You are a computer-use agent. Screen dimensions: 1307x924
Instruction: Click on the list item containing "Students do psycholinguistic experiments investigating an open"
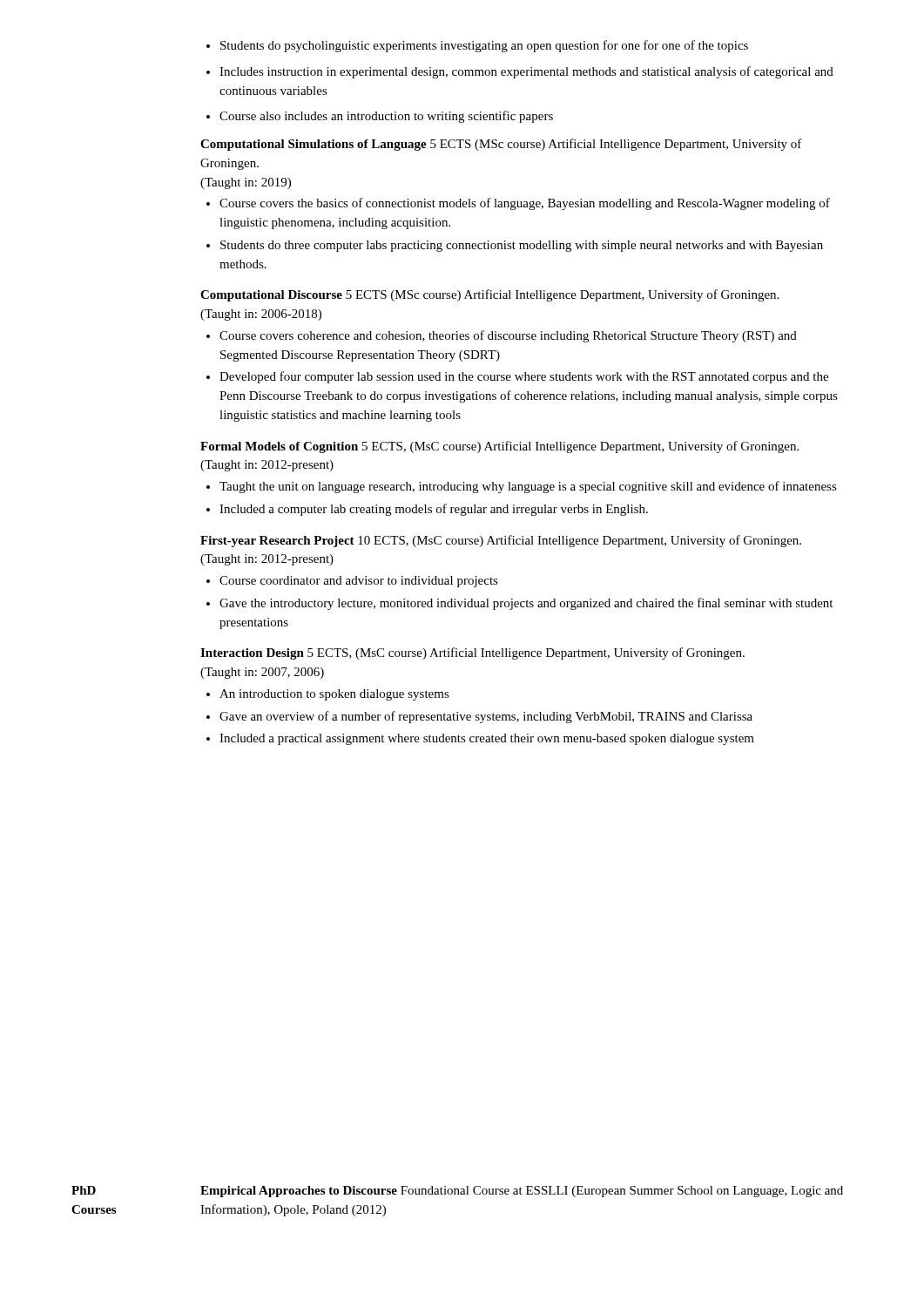(526, 46)
